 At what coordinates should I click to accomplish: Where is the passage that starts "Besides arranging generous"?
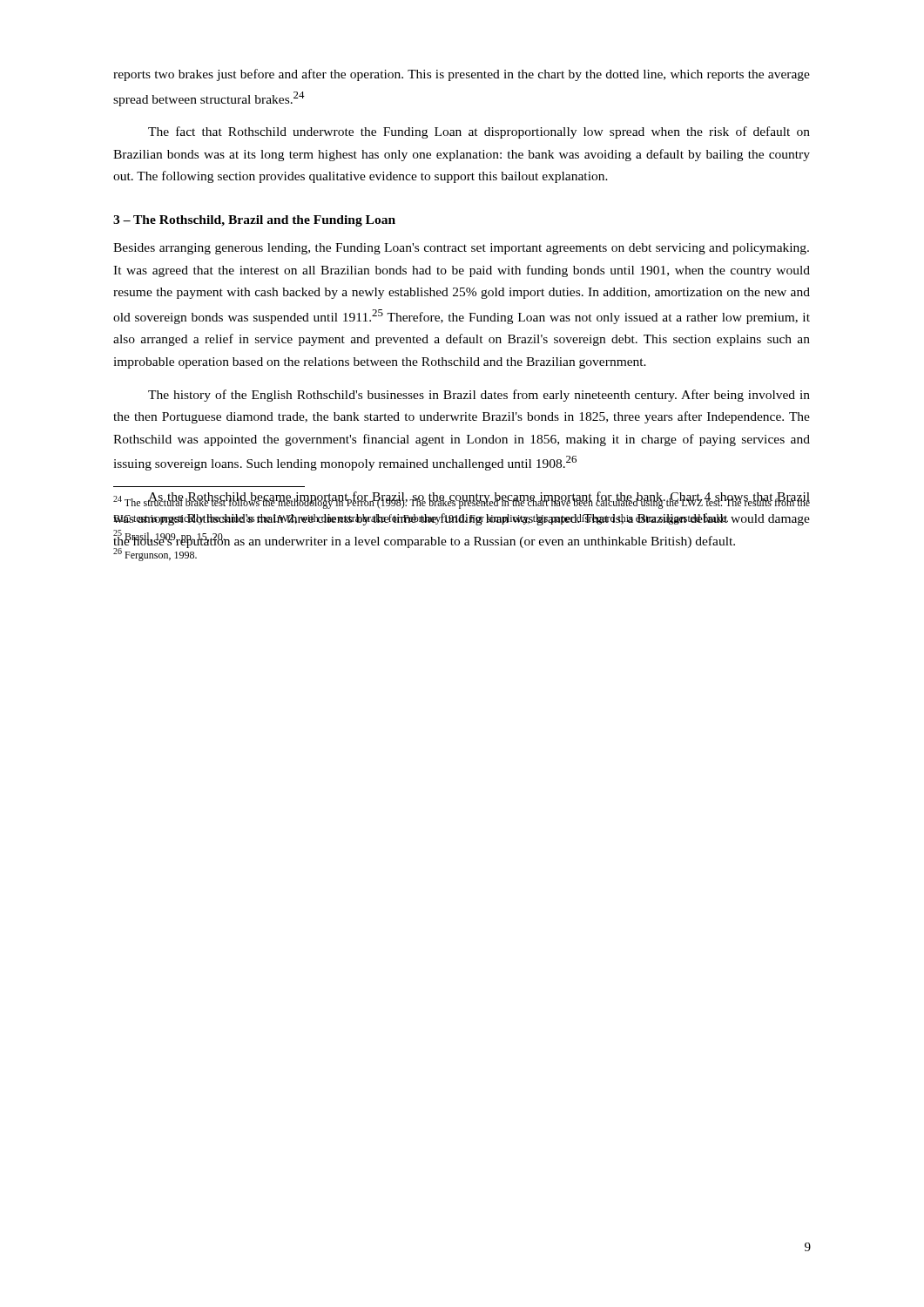[x=462, y=304]
